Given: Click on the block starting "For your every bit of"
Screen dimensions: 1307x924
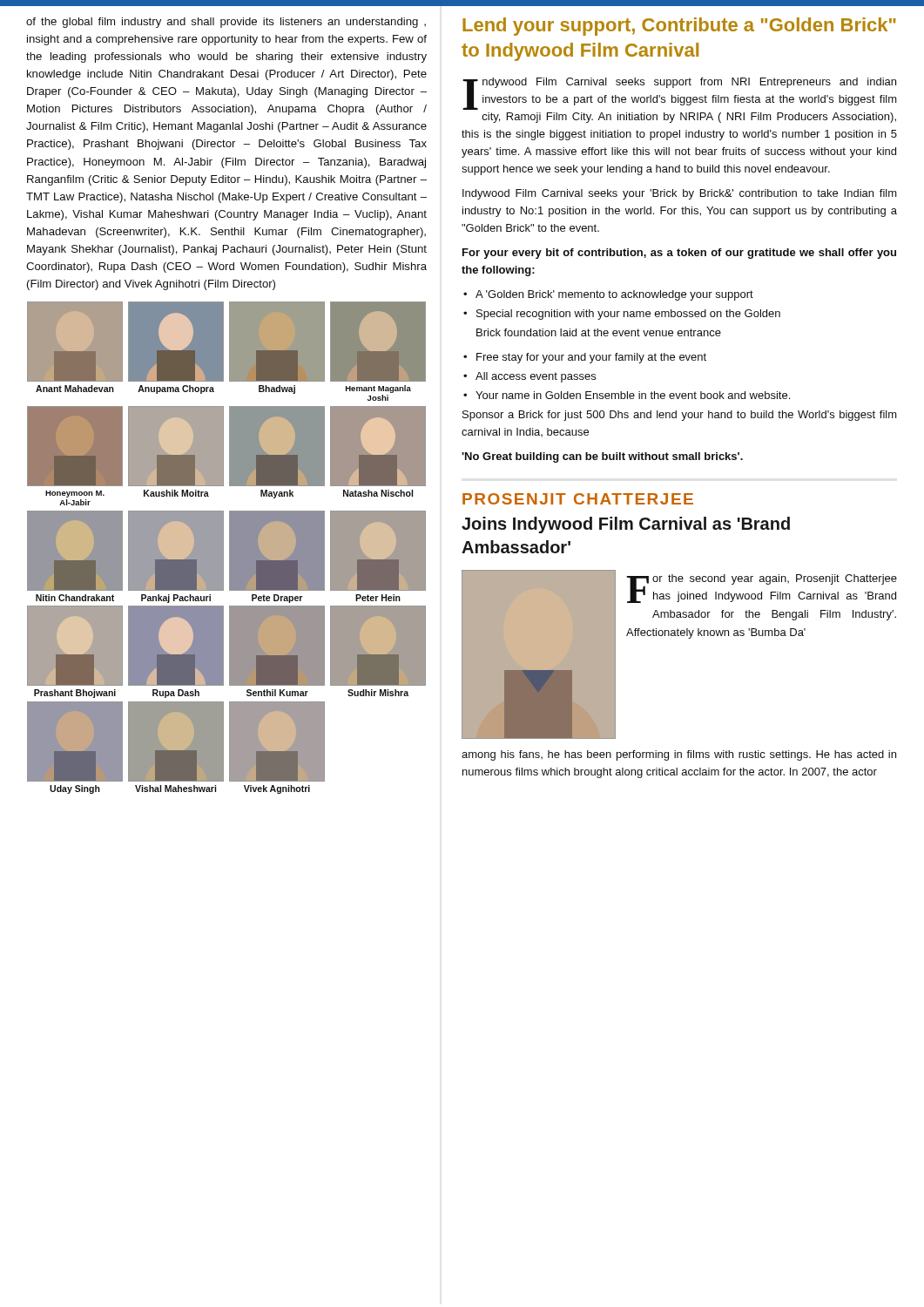Looking at the screenshot, I should (679, 261).
